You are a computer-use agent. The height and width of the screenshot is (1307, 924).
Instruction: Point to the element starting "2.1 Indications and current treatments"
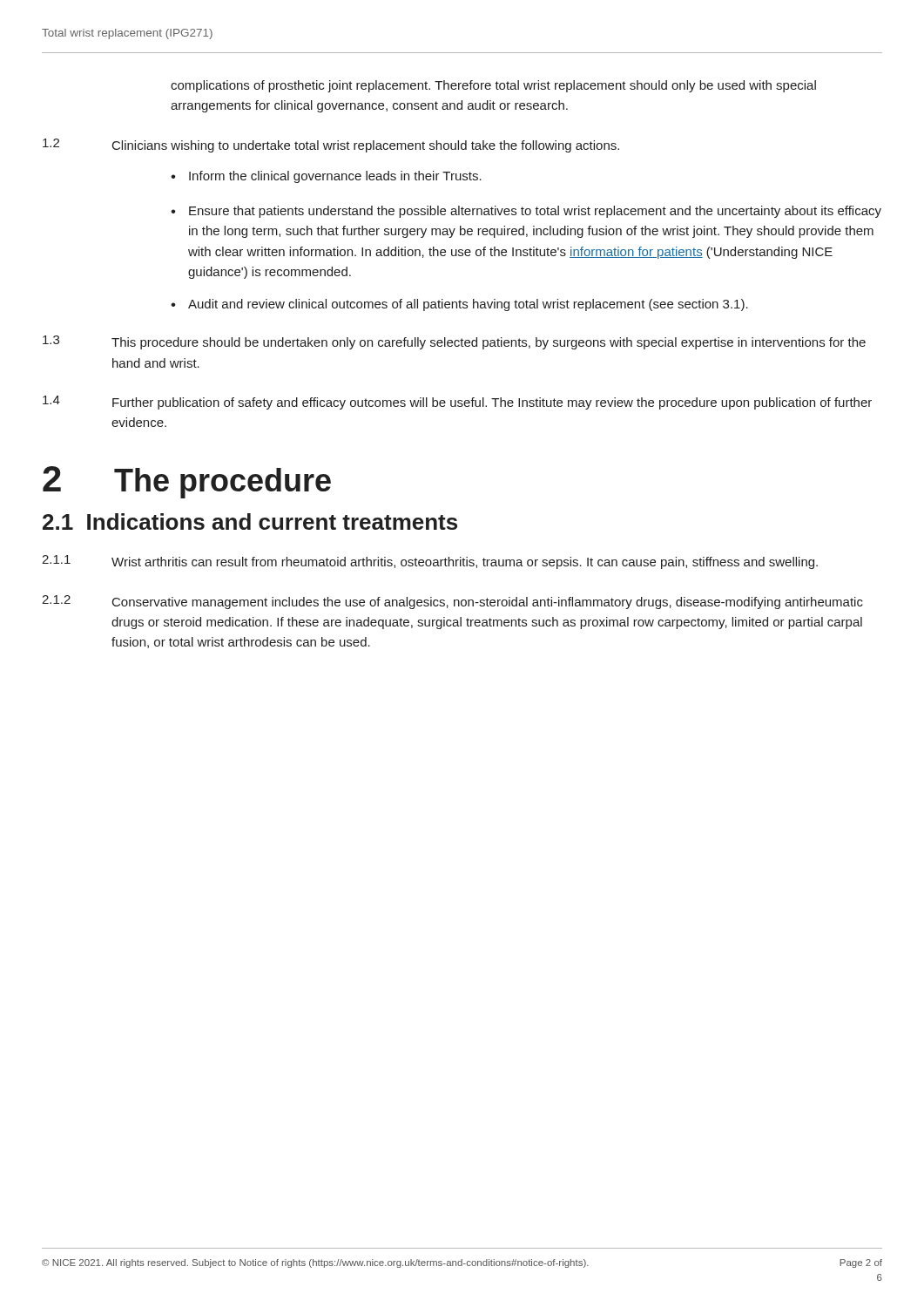[250, 522]
